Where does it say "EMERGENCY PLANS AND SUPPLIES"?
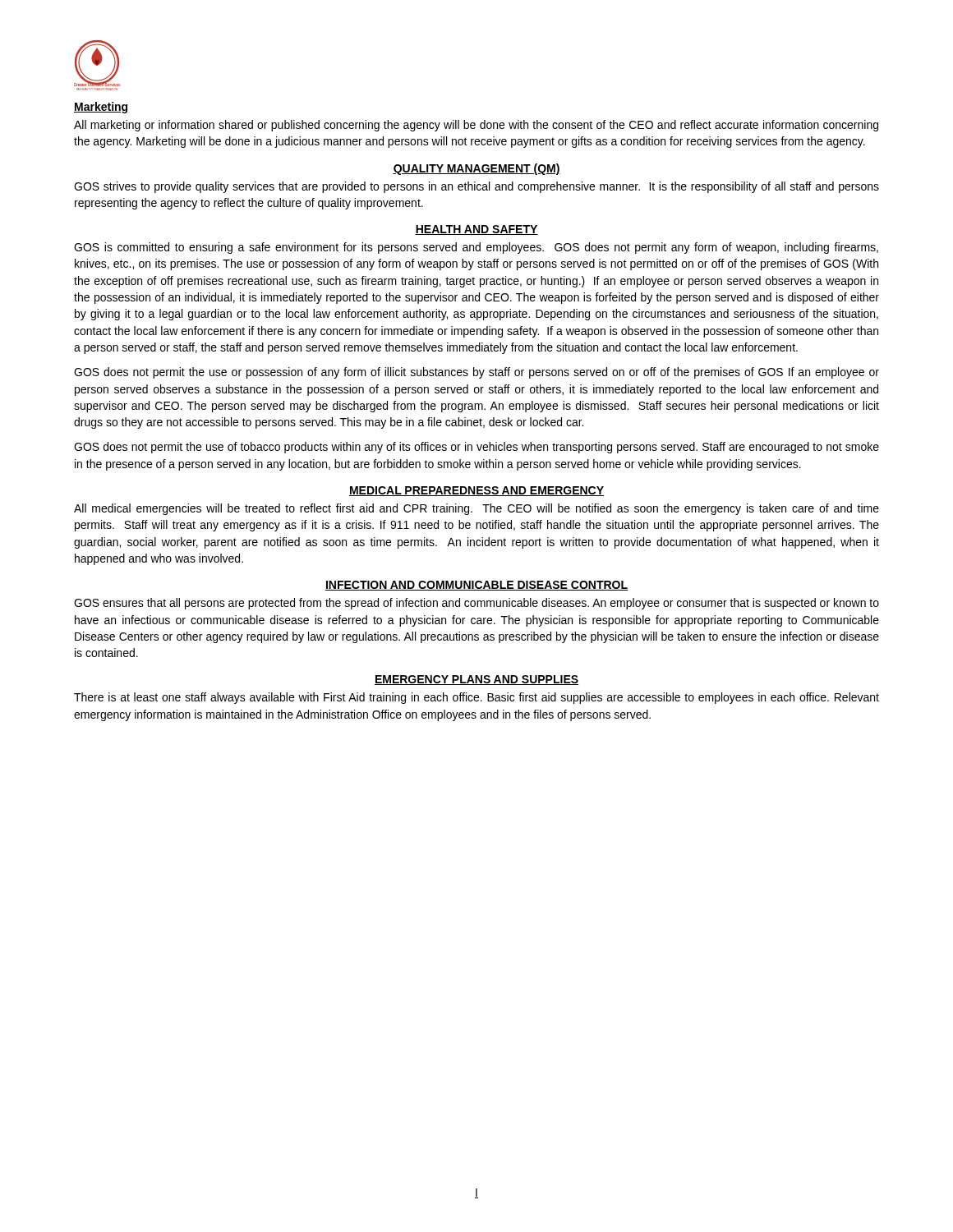Viewport: 953px width, 1232px height. [x=476, y=680]
